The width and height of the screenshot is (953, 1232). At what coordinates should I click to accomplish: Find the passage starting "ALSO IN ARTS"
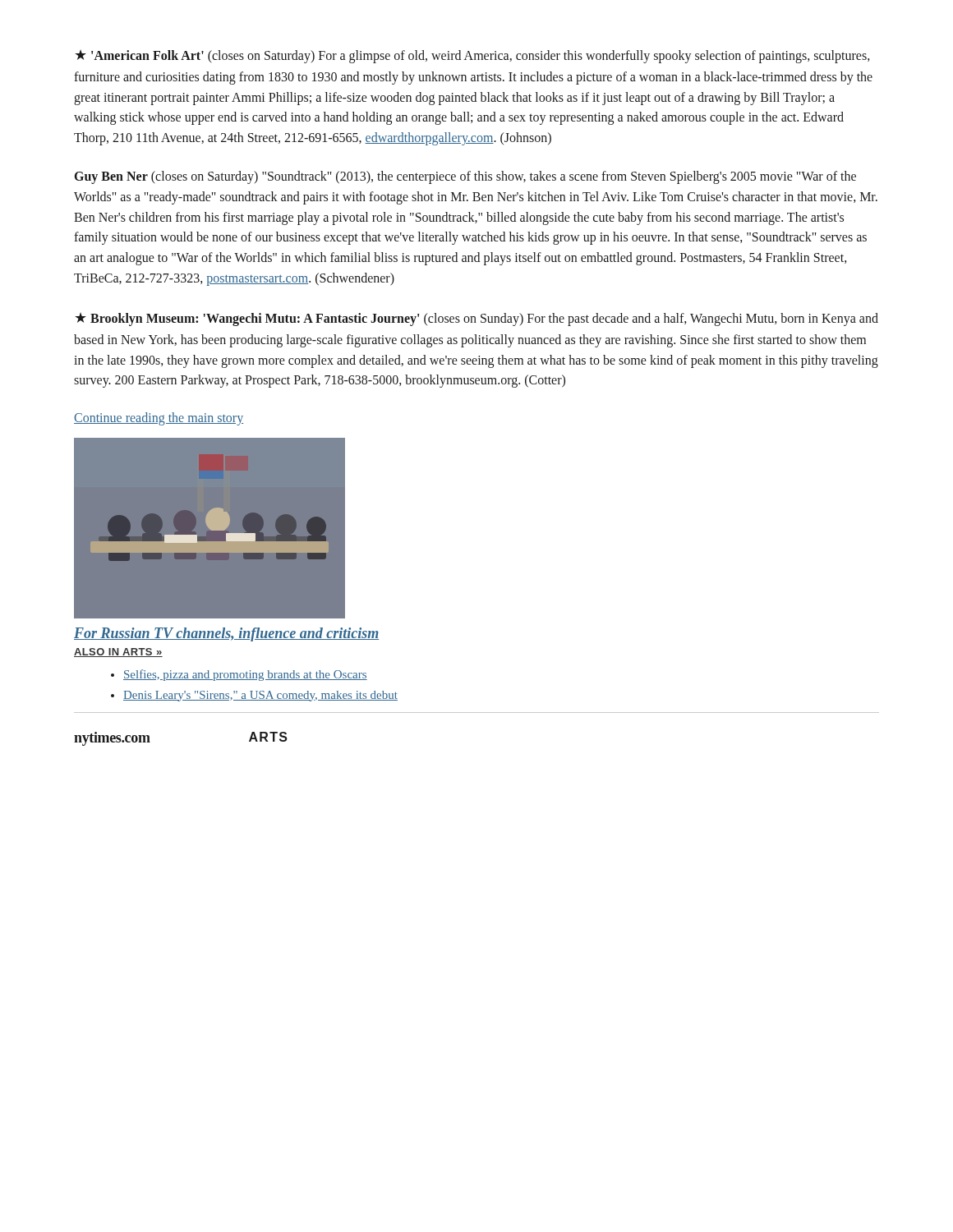point(118,651)
